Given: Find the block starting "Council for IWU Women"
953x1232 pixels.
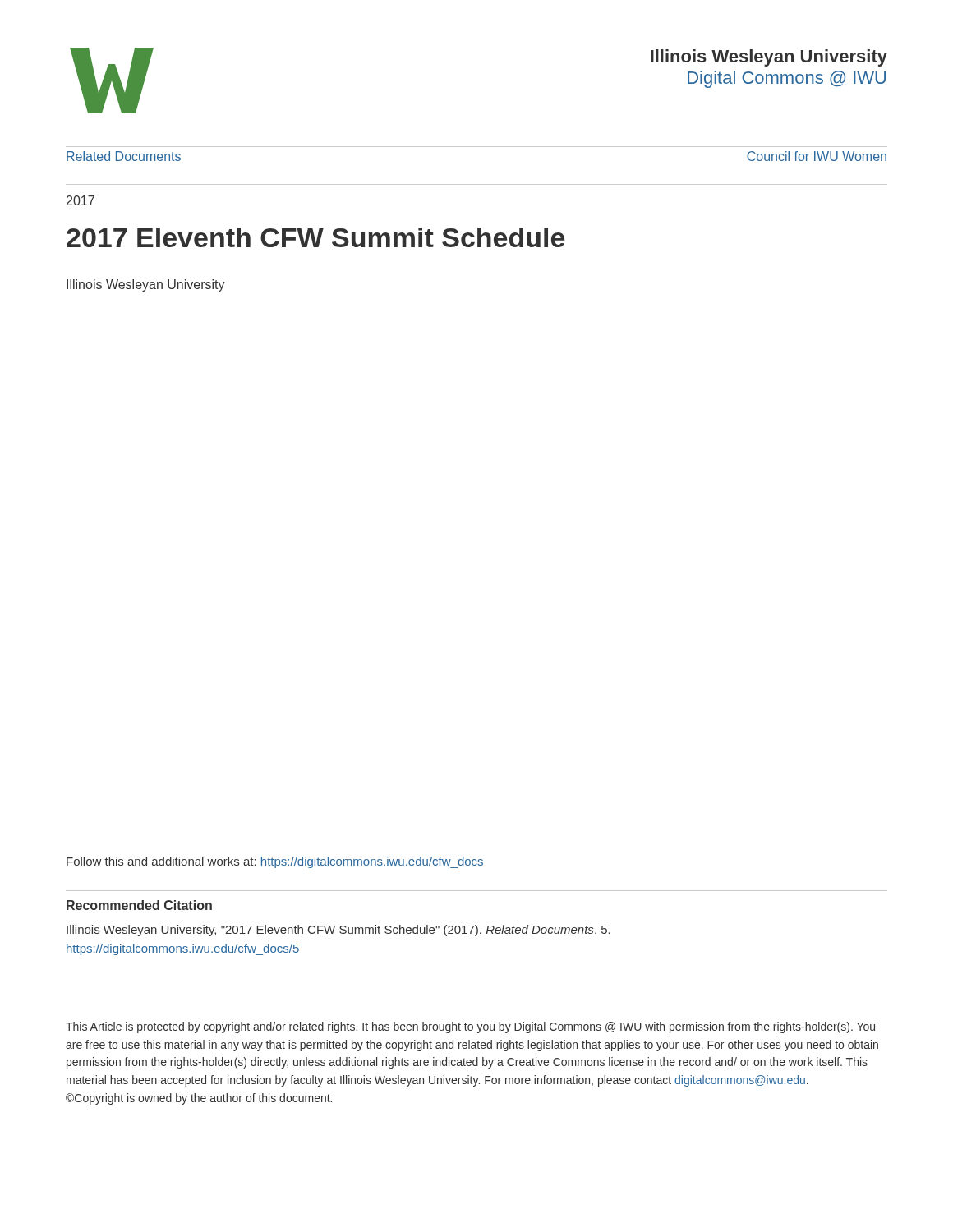Looking at the screenshot, I should [817, 156].
